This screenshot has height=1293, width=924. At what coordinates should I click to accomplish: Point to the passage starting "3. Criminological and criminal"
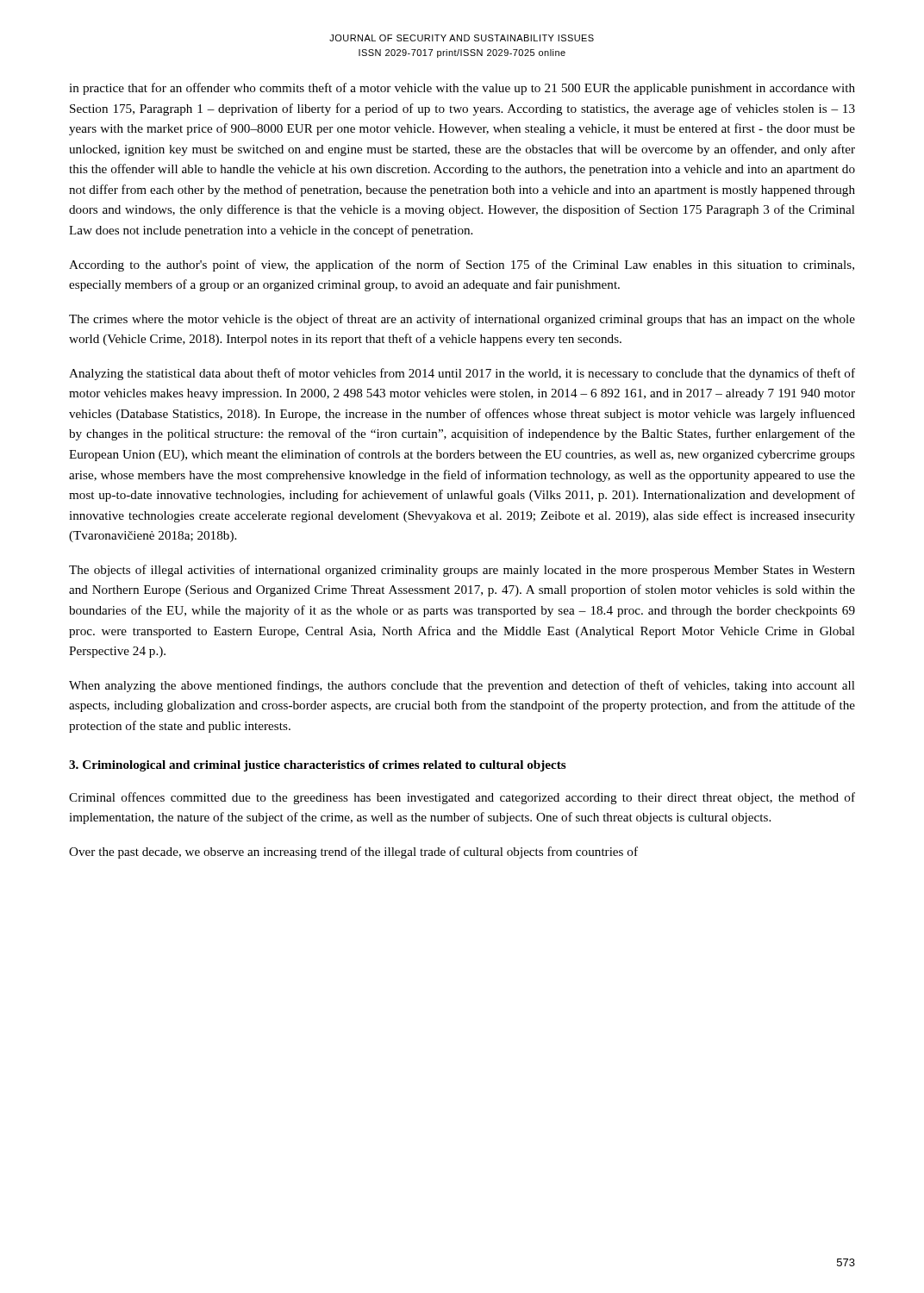click(317, 764)
